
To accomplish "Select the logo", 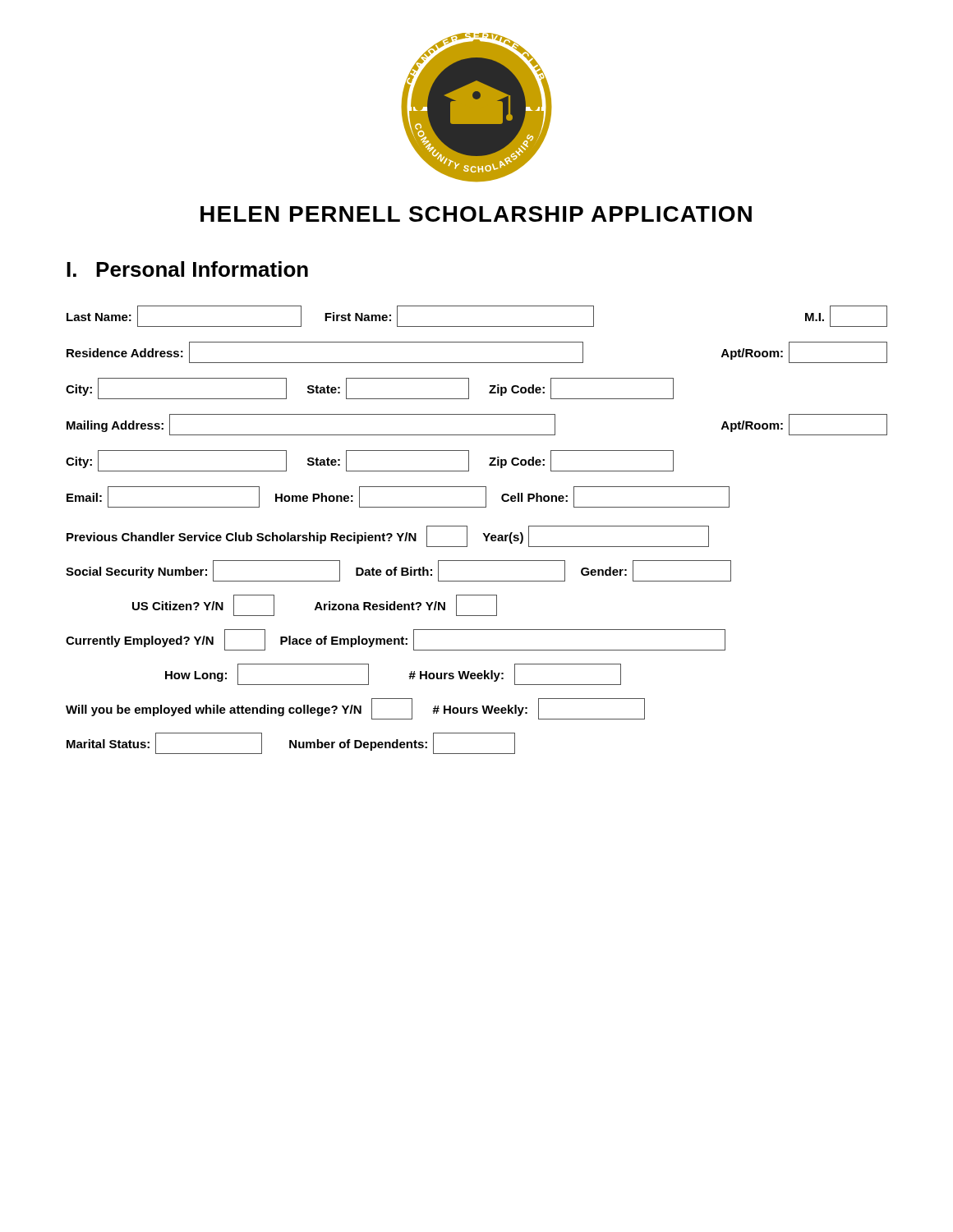I will coord(476,111).
